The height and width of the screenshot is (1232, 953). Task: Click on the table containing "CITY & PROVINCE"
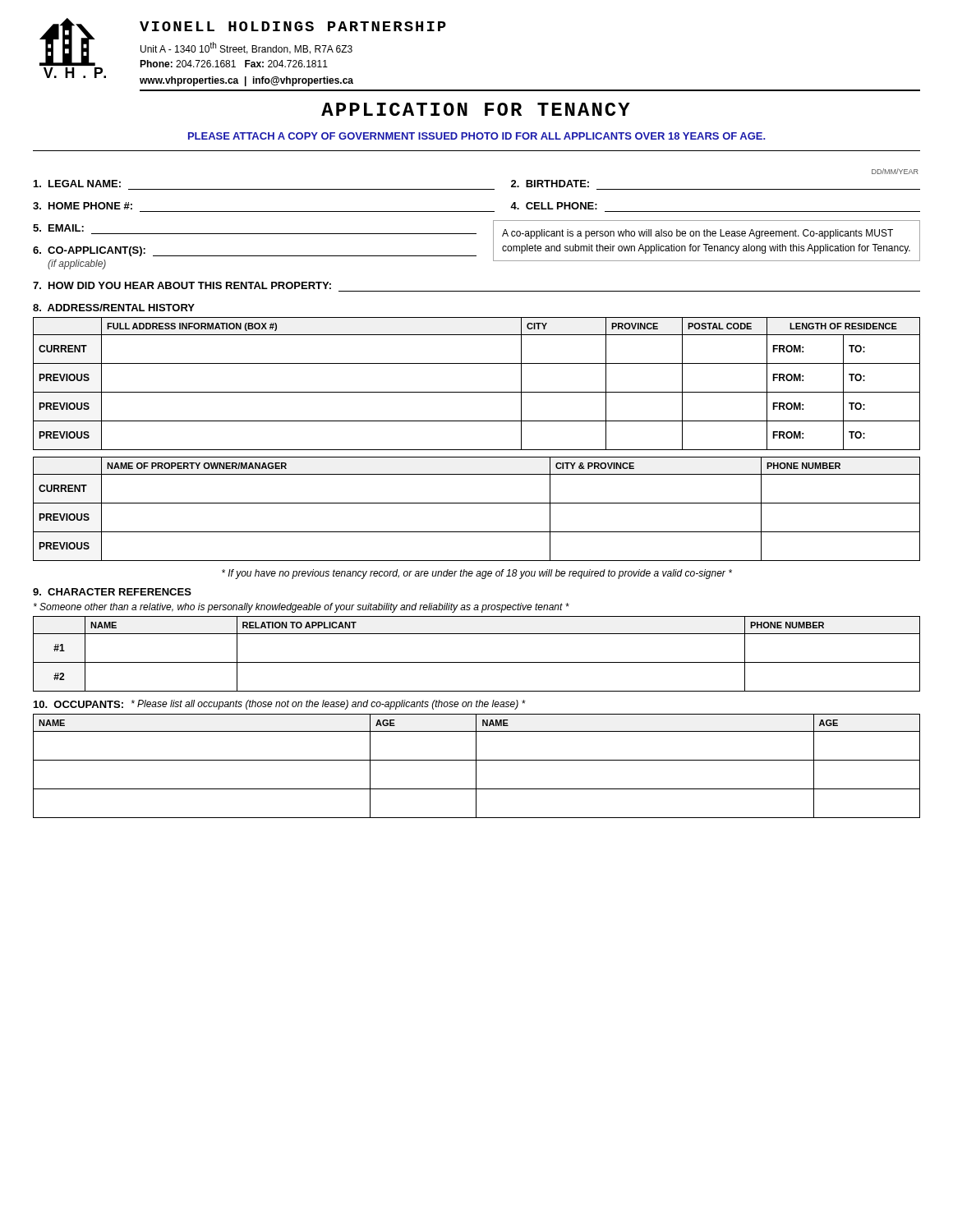point(476,509)
